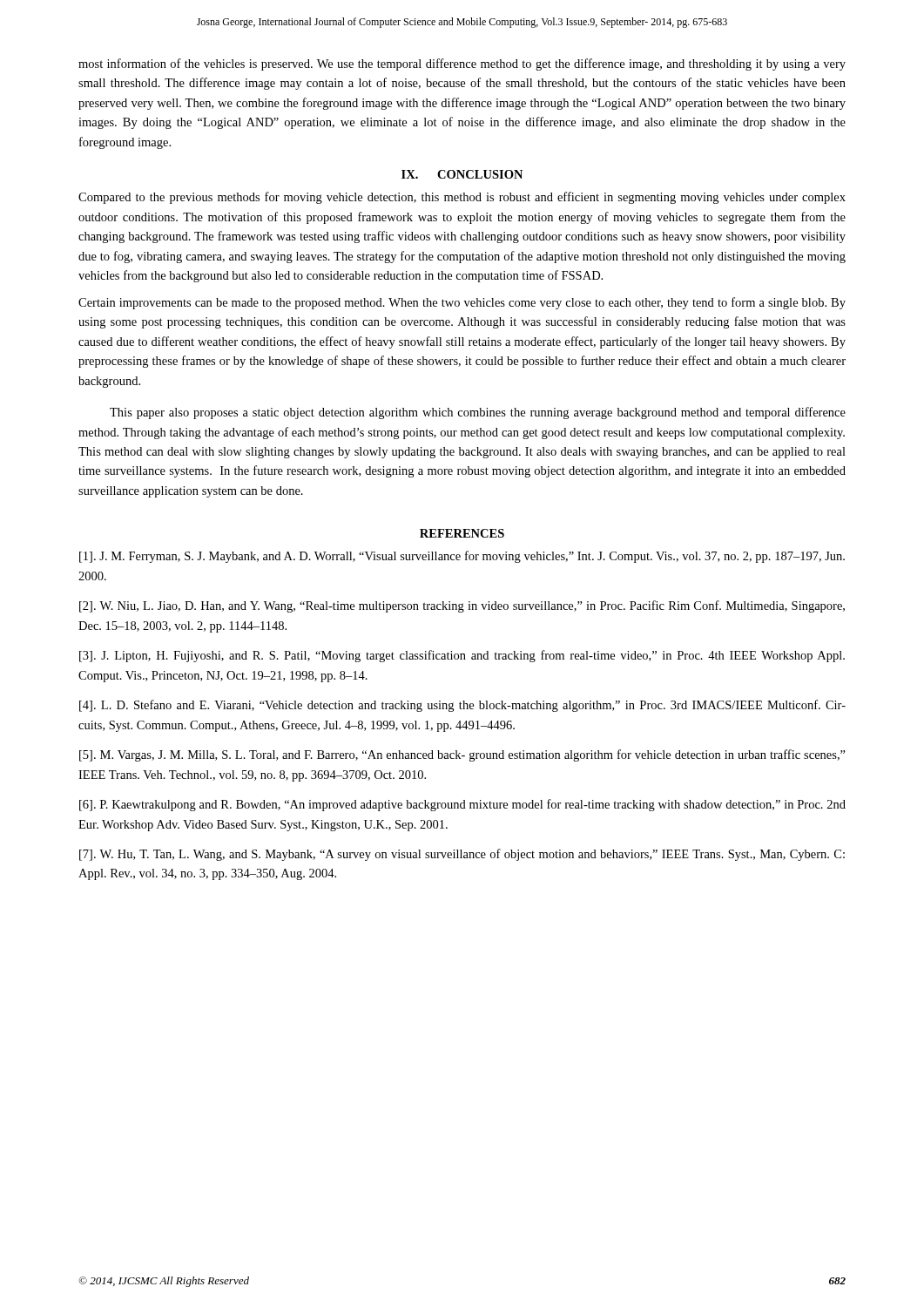
Task: Point to "IX. CONCLUSION"
Action: (462, 175)
